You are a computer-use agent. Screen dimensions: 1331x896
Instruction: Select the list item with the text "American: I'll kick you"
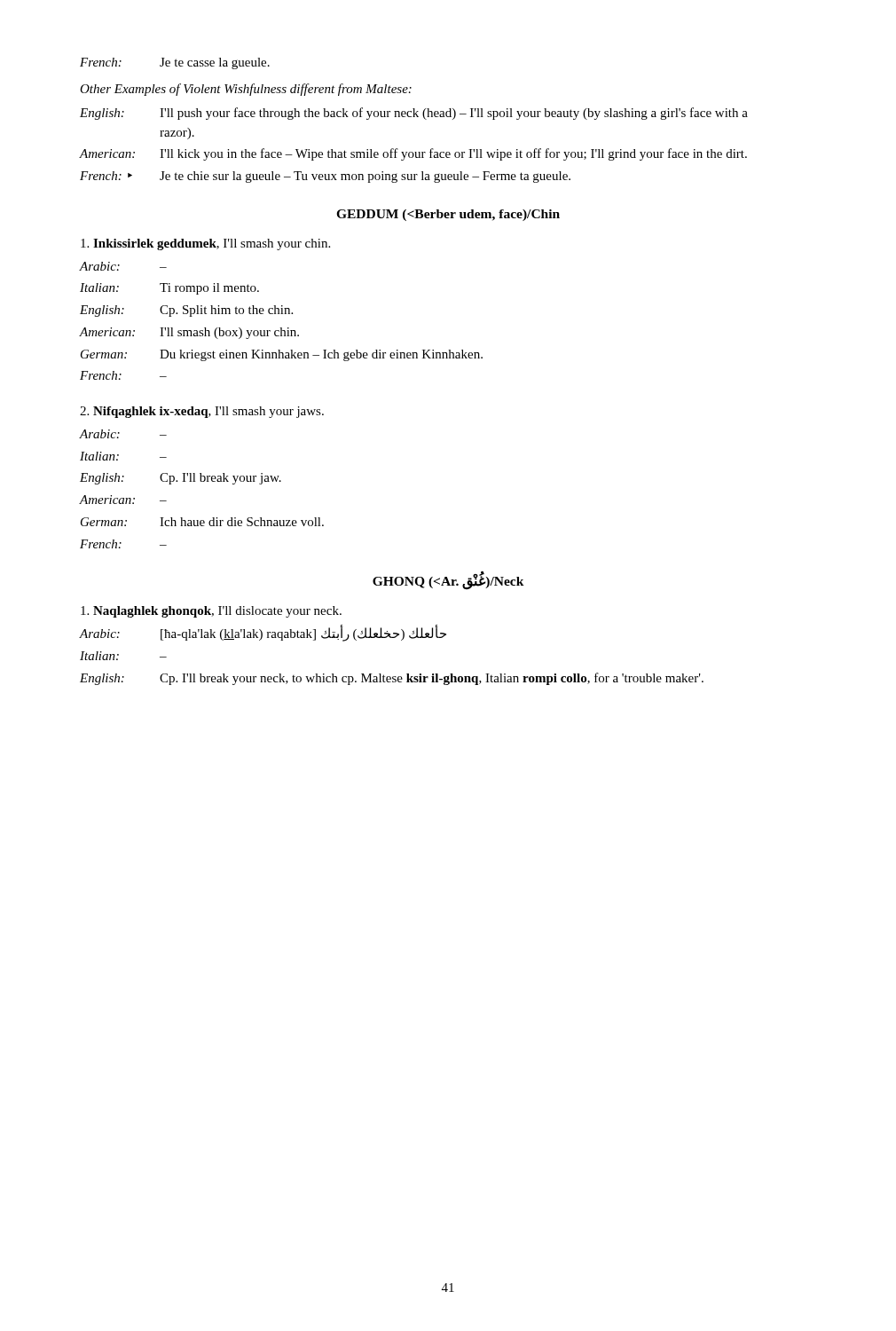[x=421, y=154]
